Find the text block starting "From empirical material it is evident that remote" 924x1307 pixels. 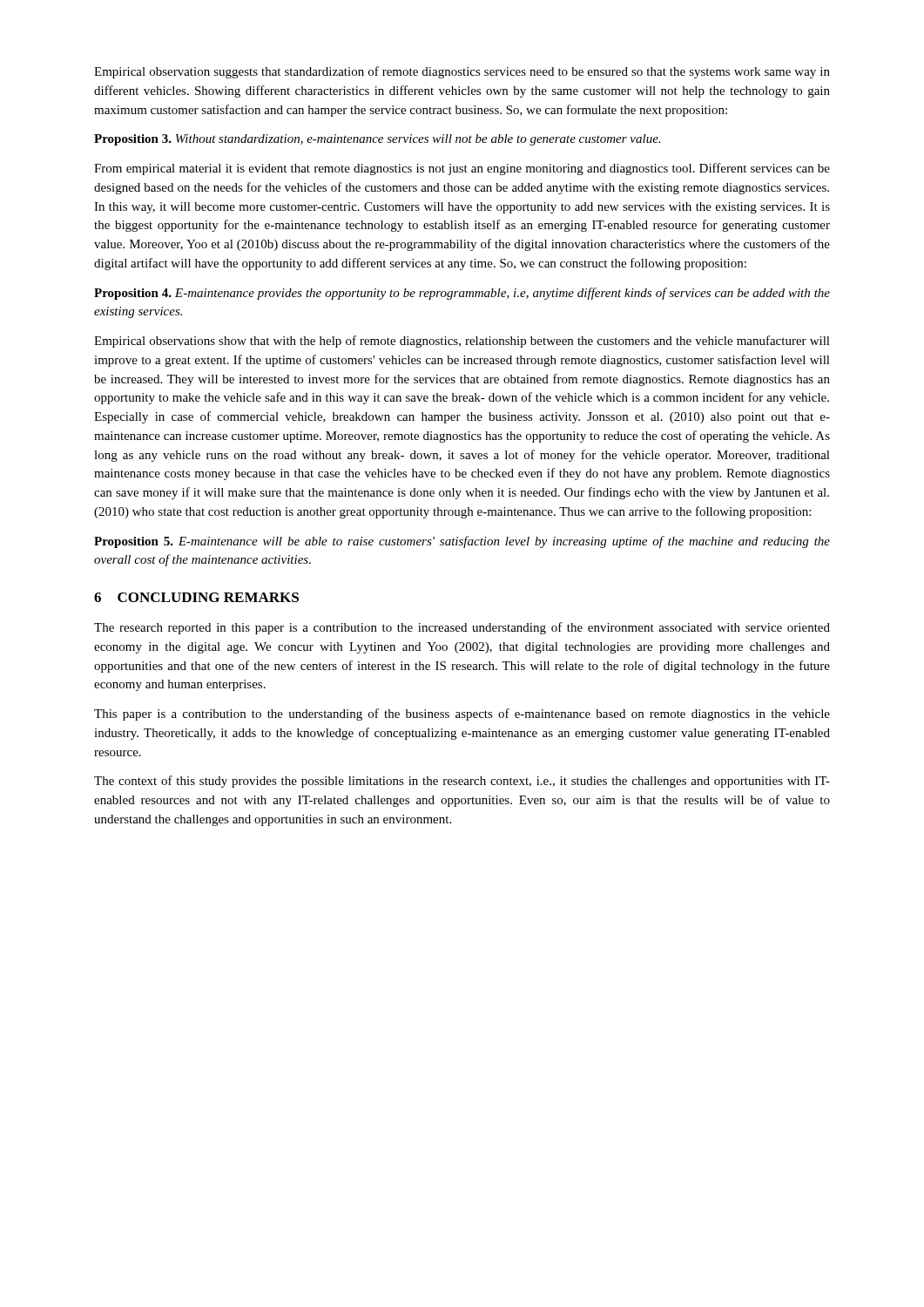point(462,216)
